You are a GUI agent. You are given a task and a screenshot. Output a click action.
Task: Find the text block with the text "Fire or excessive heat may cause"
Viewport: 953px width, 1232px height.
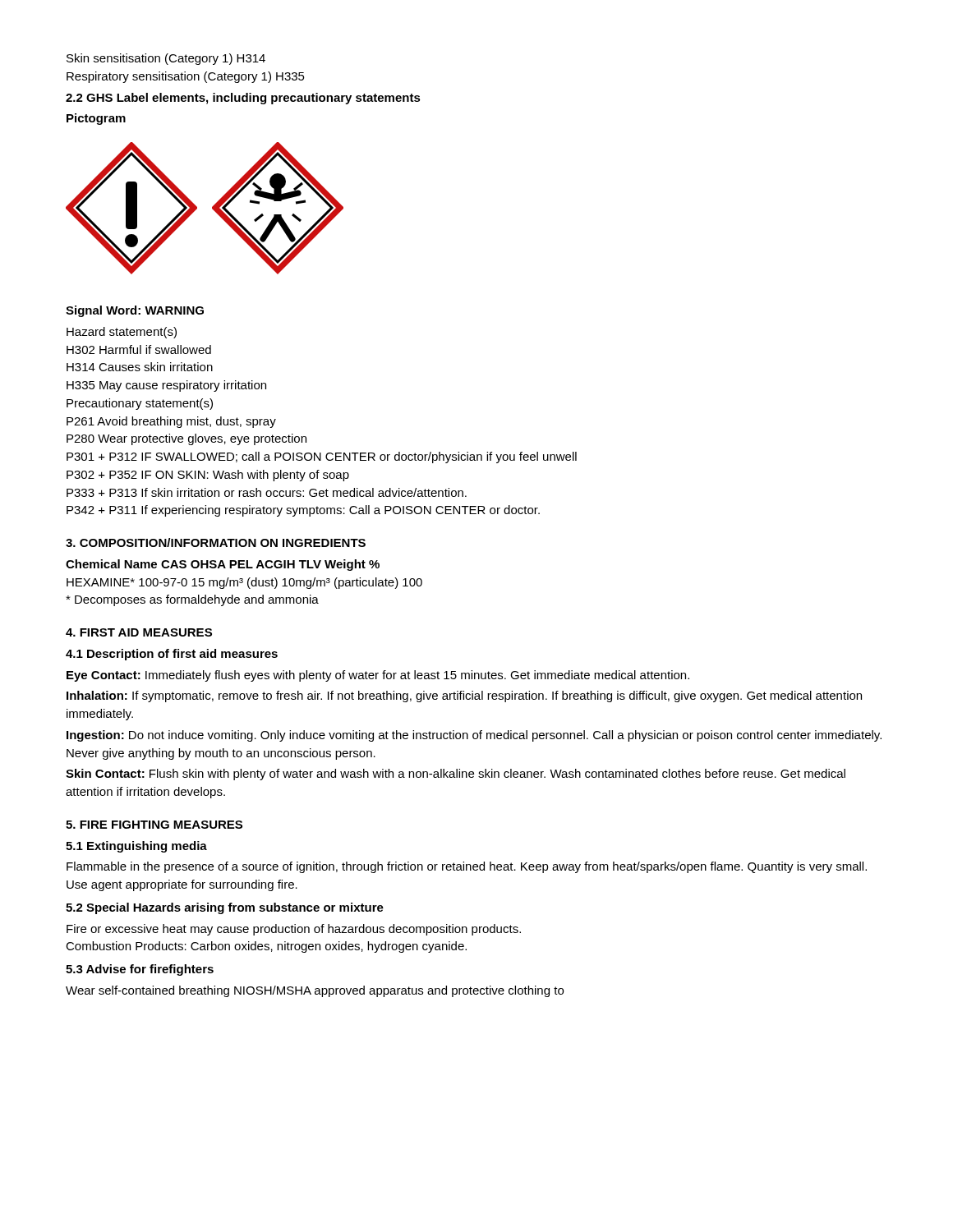pos(294,937)
